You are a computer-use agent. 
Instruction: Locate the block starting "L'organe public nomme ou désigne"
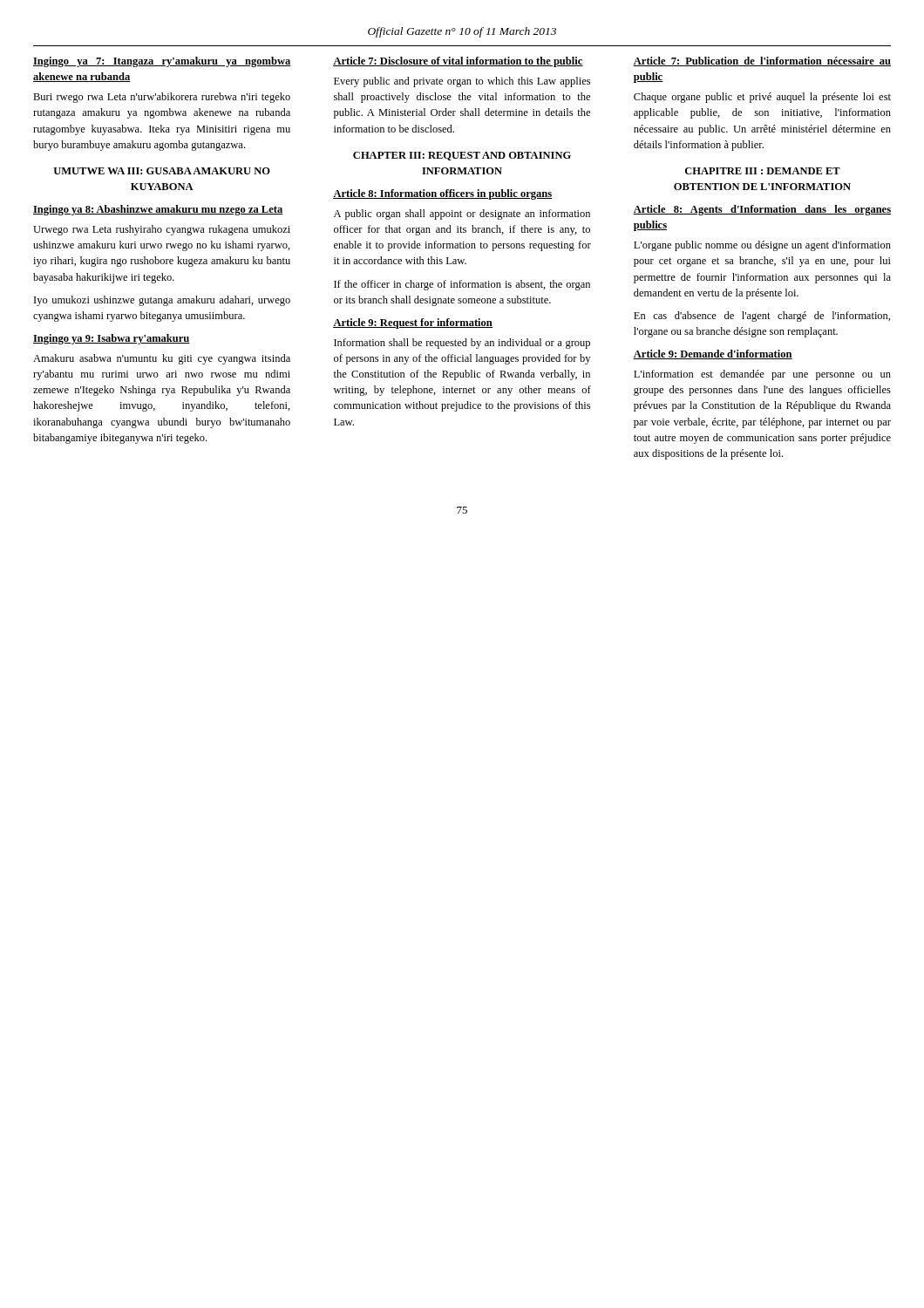[762, 269]
